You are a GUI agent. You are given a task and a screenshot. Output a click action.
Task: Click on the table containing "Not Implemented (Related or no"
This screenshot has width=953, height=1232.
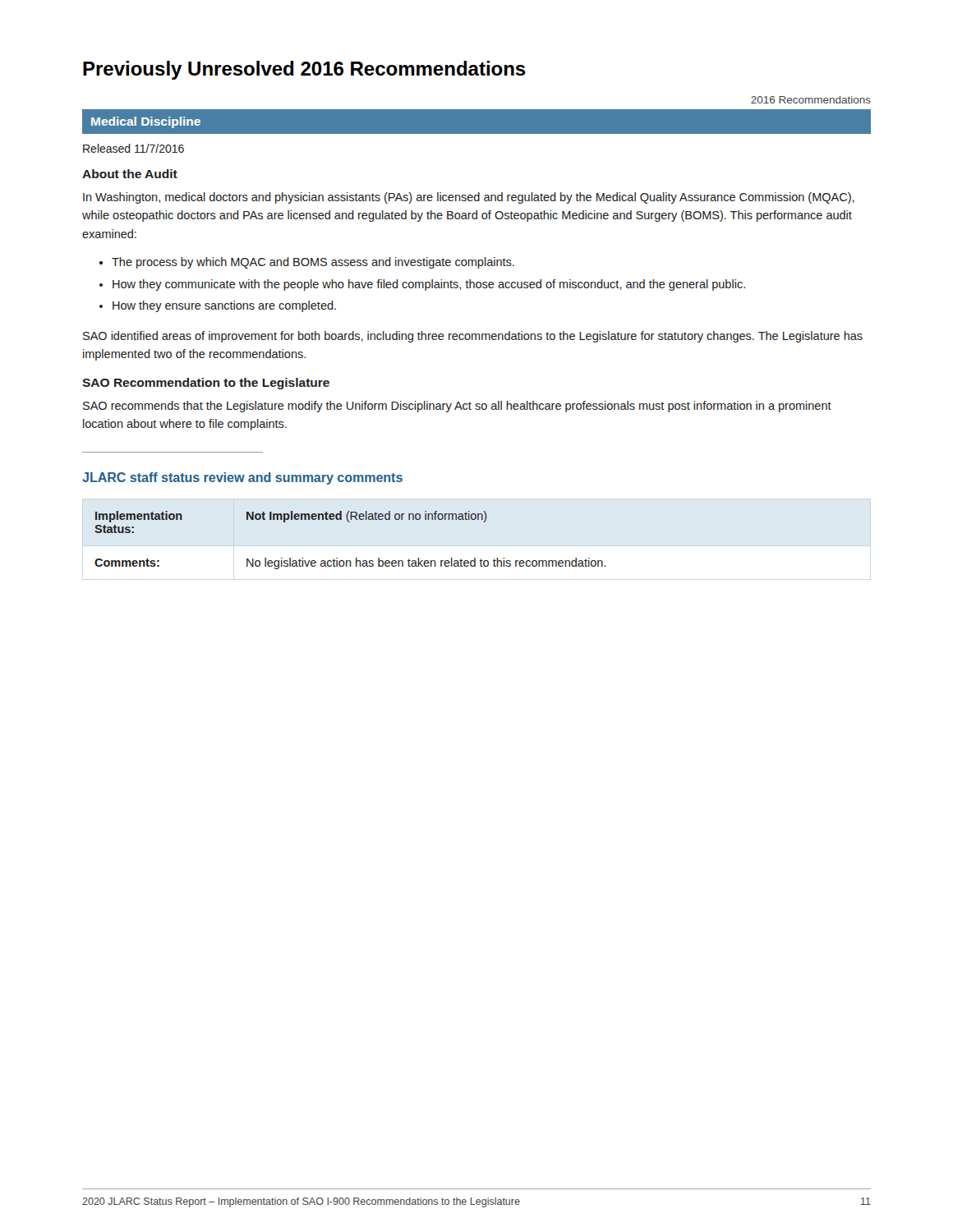[476, 539]
